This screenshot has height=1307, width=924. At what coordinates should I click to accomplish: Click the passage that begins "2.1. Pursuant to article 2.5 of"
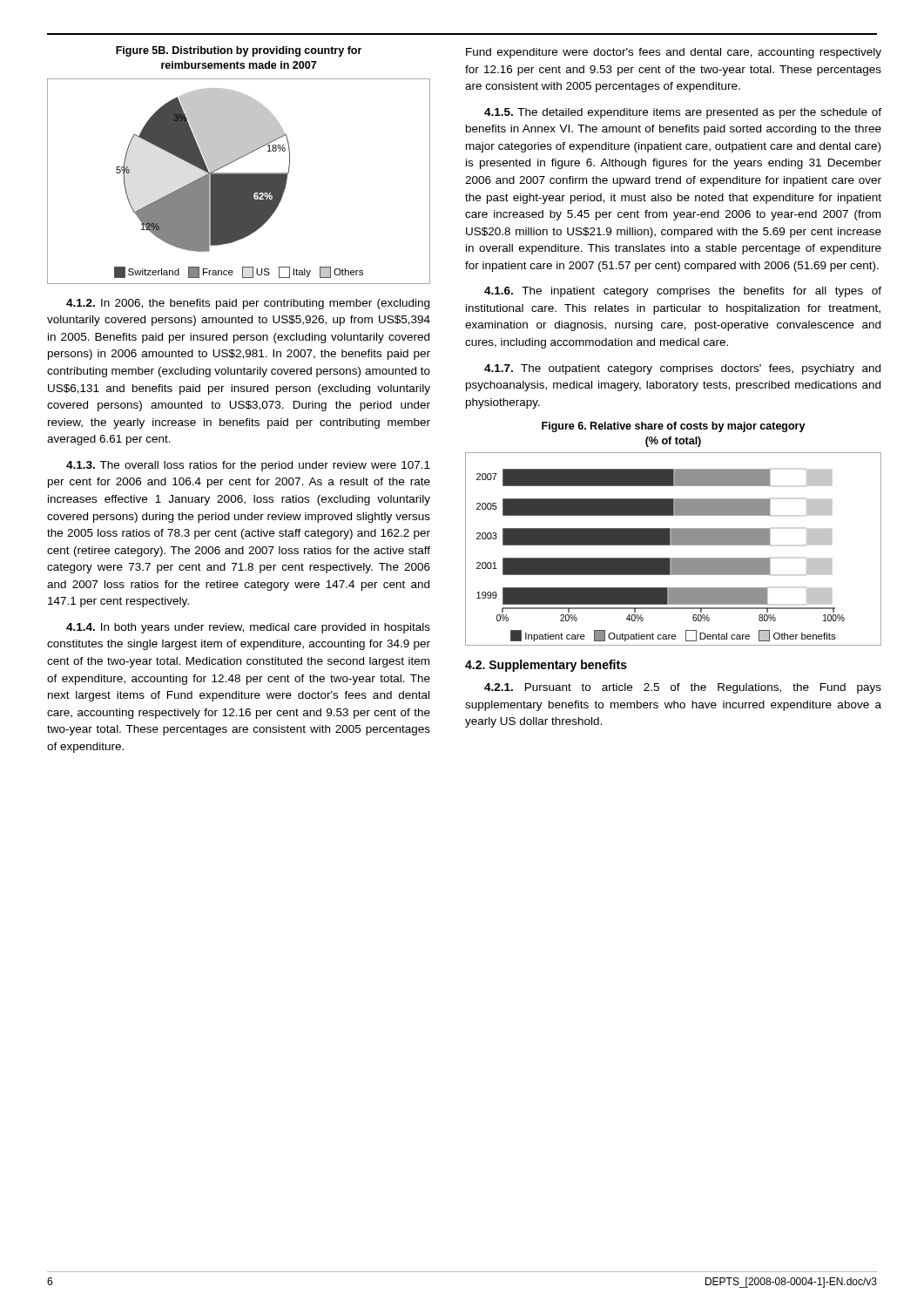pyautogui.click(x=673, y=704)
